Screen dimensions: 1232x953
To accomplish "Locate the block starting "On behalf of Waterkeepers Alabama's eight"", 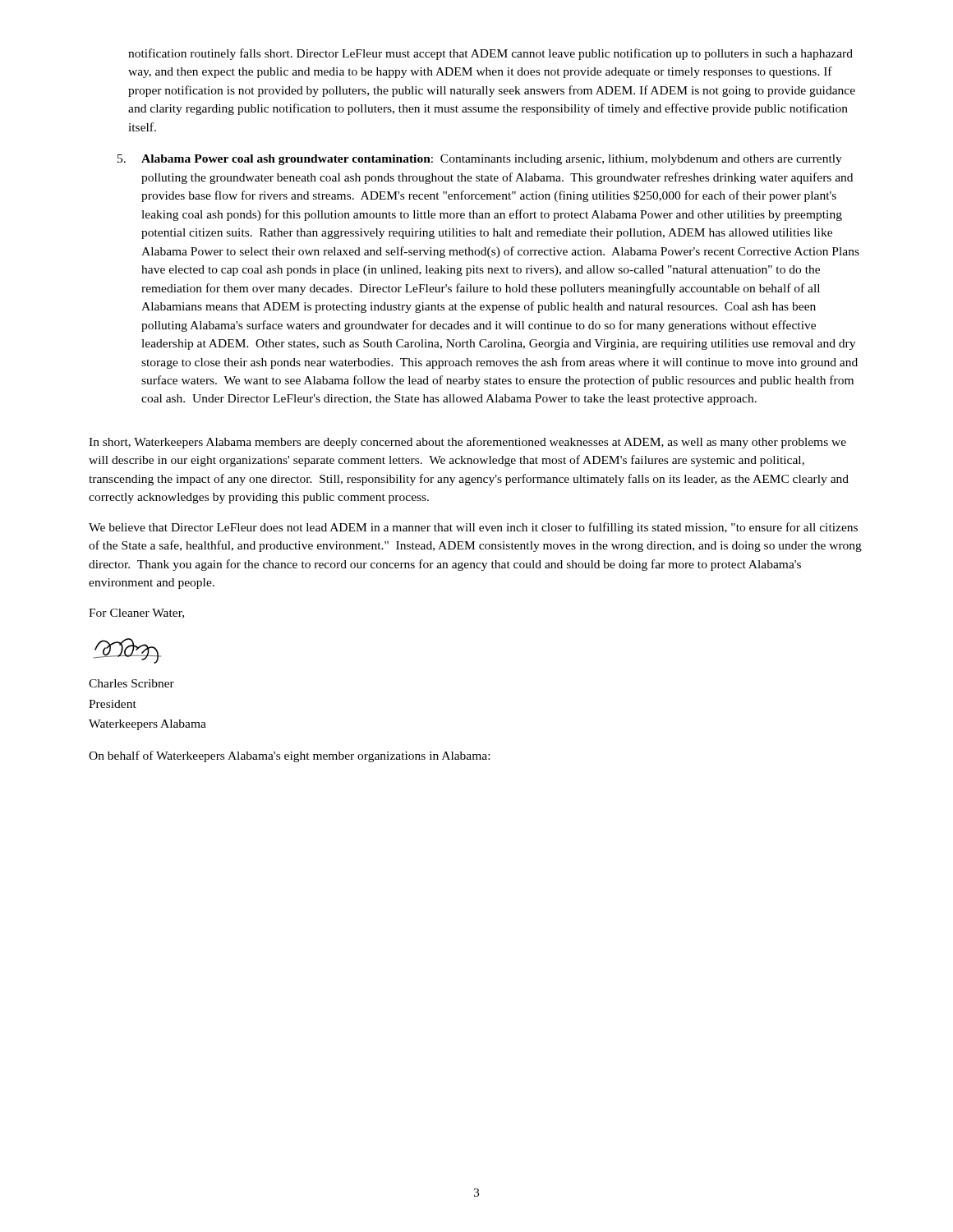I will (476, 755).
